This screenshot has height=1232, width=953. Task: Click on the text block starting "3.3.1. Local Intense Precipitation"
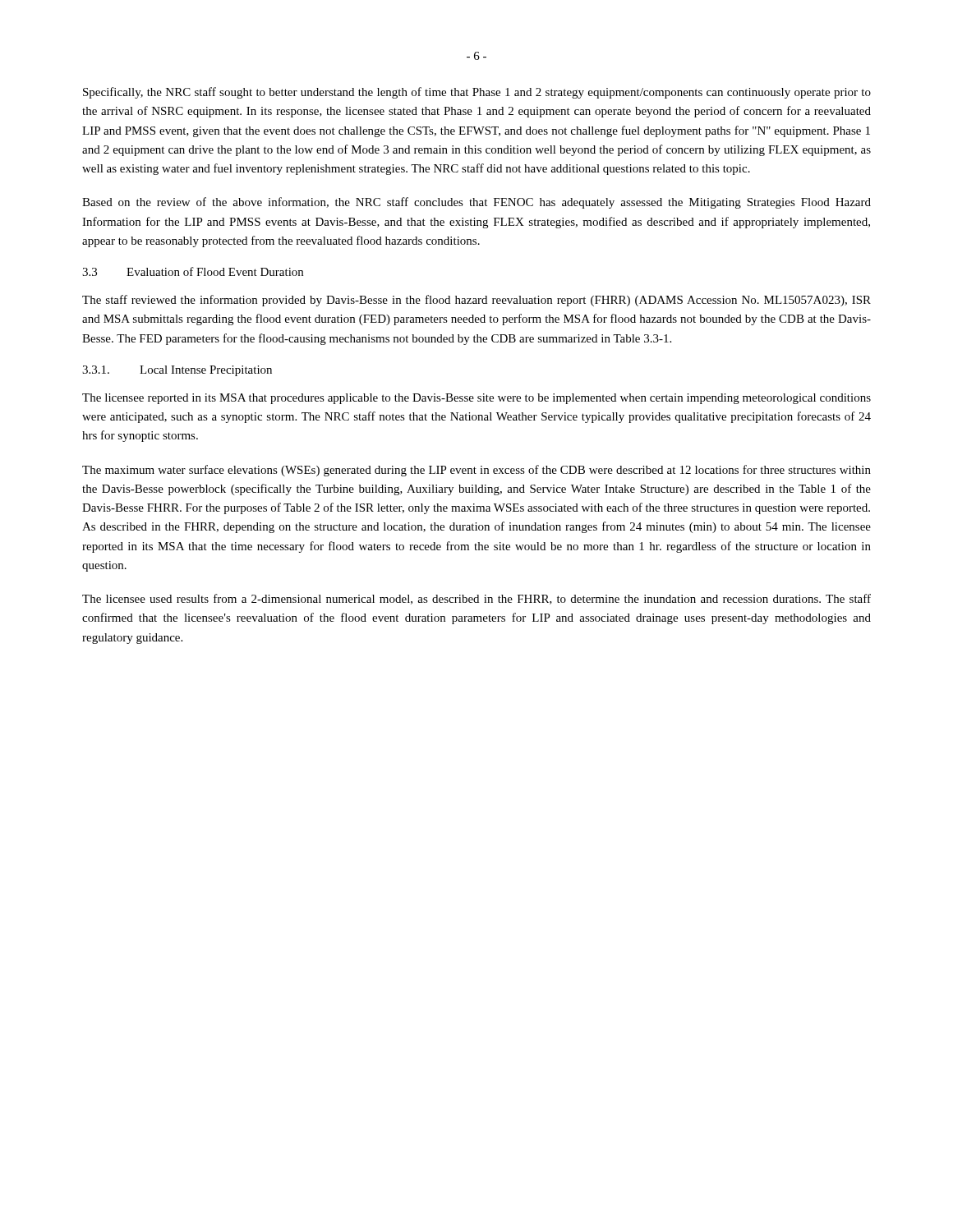click(x=177, y=370)
